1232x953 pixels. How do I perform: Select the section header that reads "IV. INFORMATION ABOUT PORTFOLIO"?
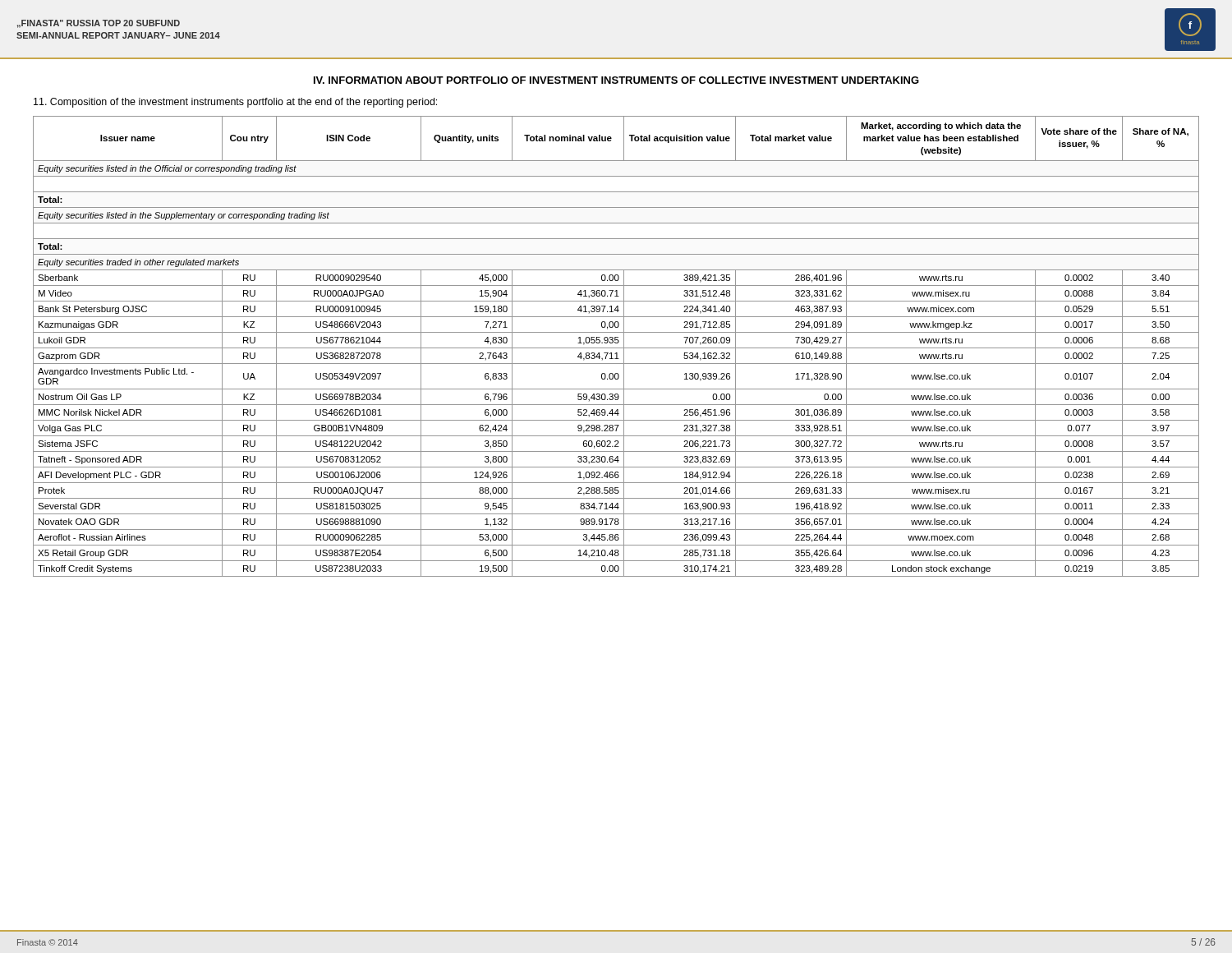(616, 80)
